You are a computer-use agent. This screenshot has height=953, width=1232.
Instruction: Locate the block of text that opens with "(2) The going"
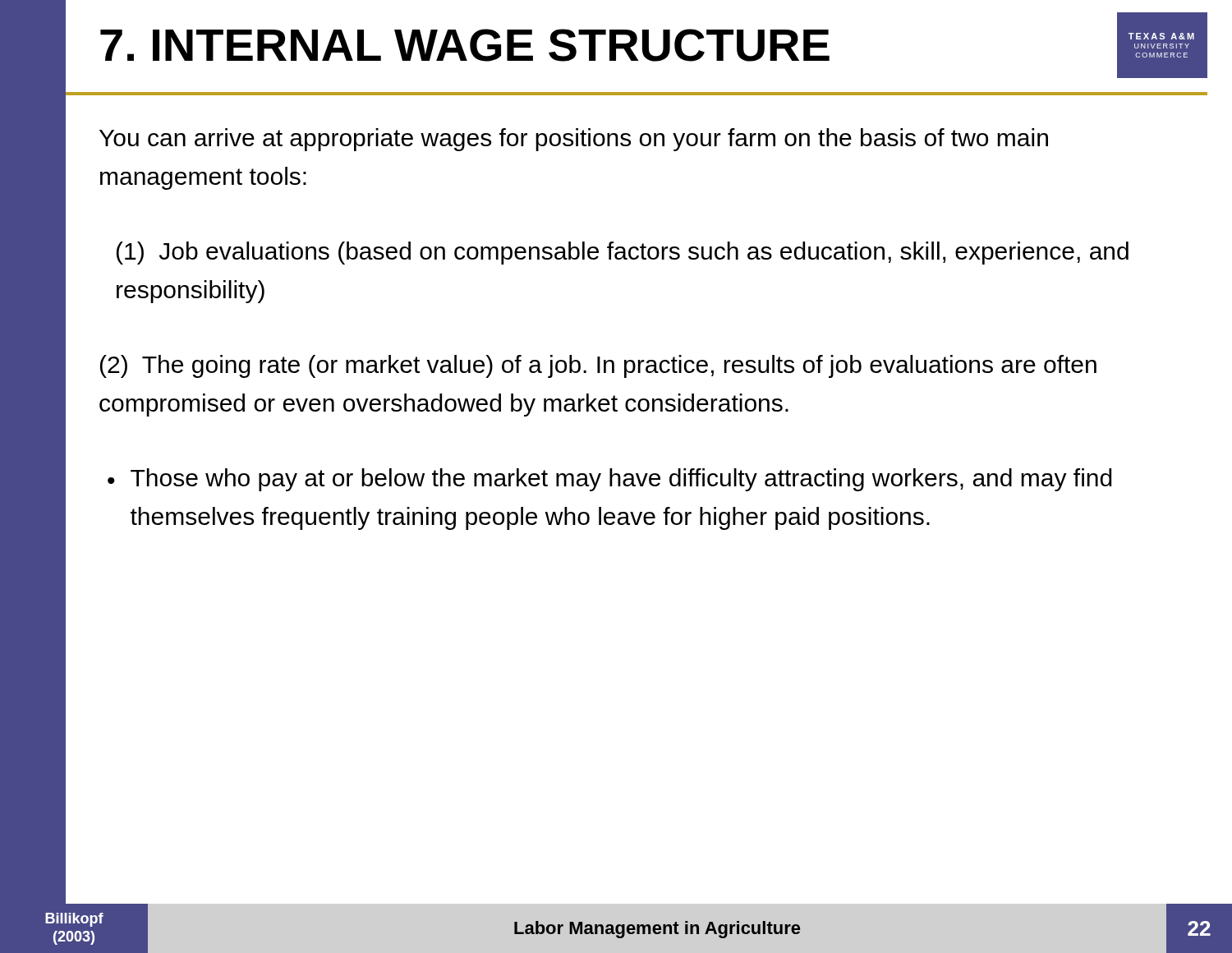tap(598, 383)
